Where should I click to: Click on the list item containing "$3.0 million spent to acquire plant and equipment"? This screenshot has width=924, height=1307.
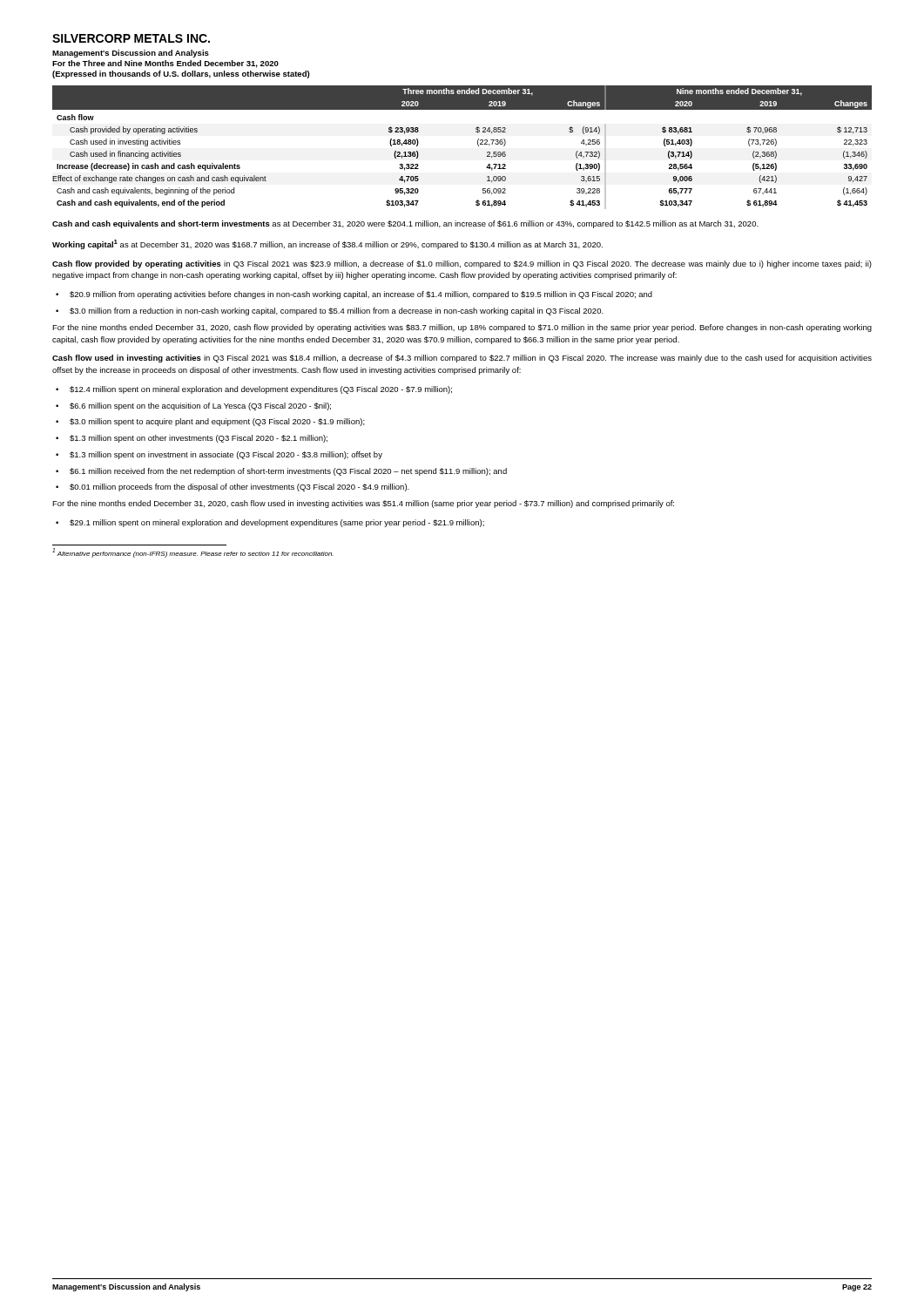pos(217,422)
